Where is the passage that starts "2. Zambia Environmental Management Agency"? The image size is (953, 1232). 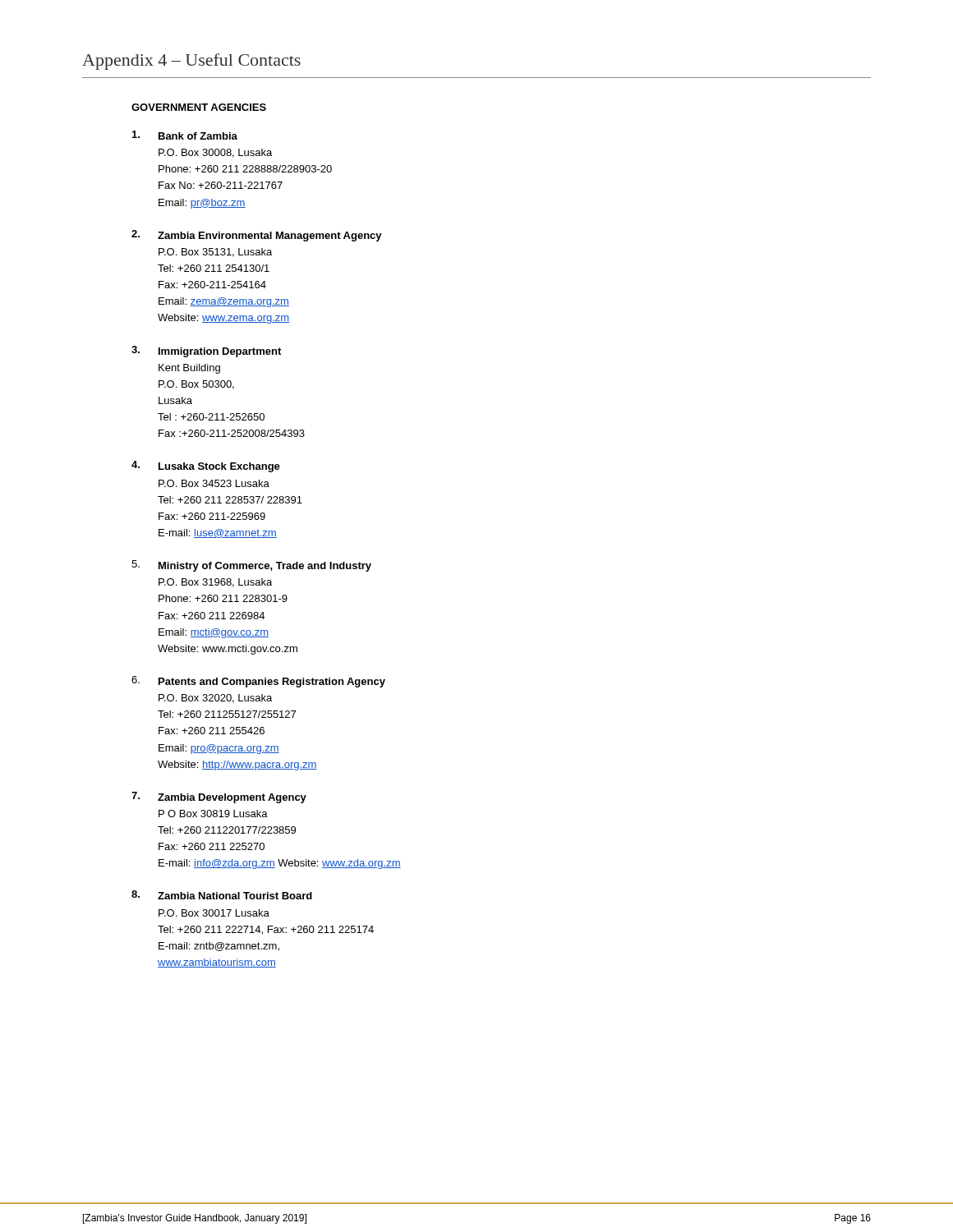click(257, 277)
